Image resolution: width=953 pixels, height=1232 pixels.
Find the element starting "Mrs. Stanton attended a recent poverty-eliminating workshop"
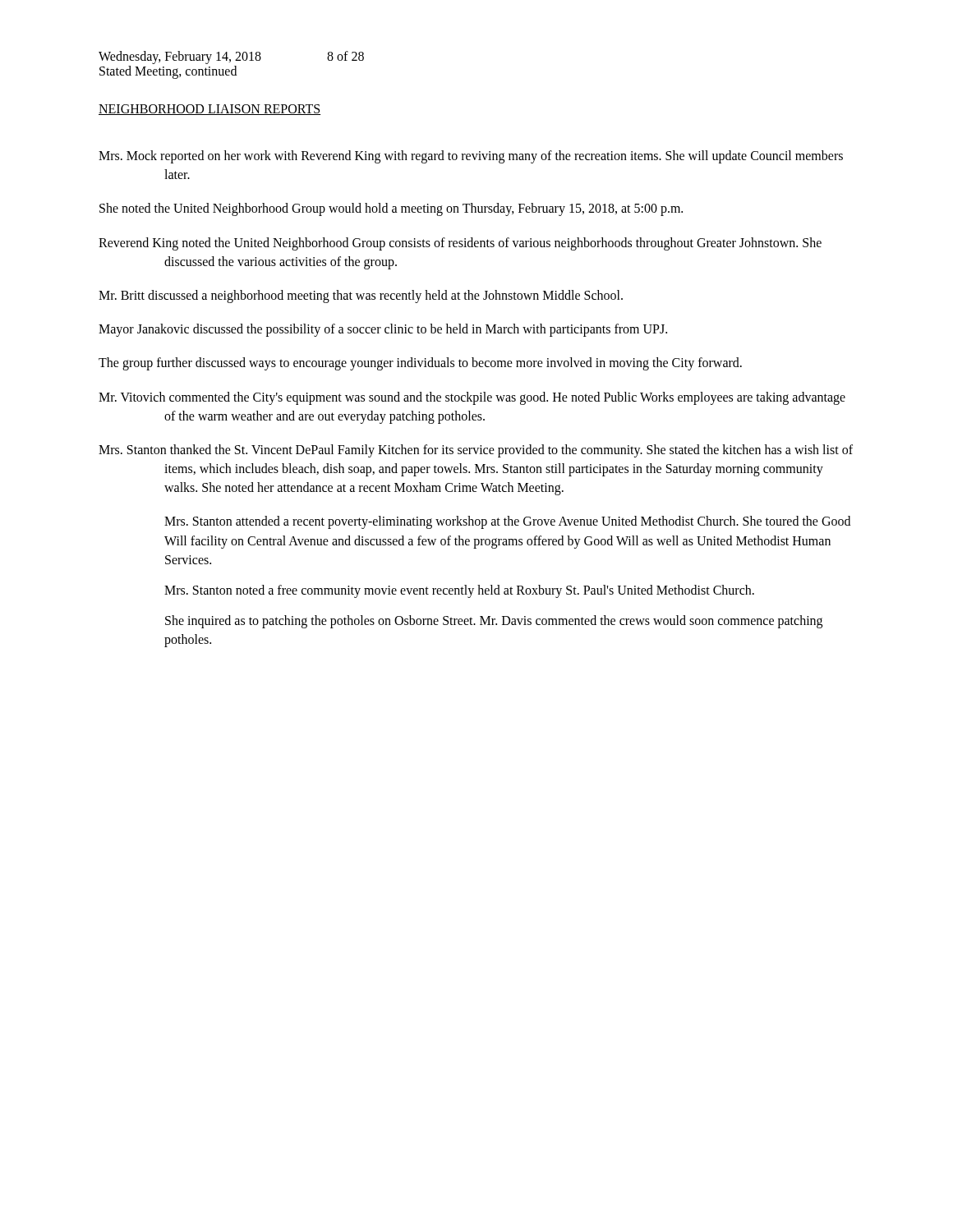[x=508, y=541]
